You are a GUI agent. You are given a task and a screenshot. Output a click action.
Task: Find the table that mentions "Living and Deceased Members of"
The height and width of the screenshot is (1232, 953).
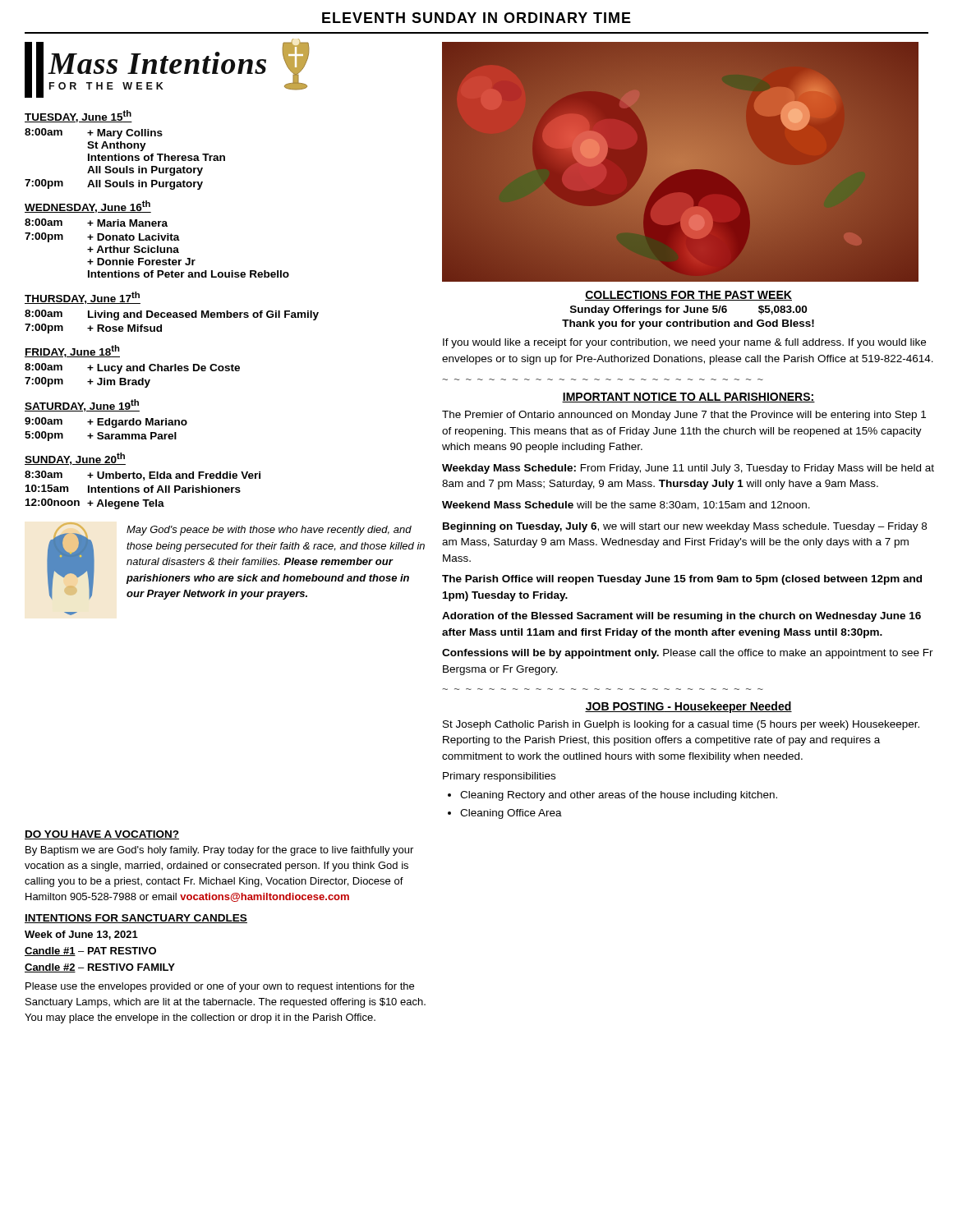tap(226, 321)
